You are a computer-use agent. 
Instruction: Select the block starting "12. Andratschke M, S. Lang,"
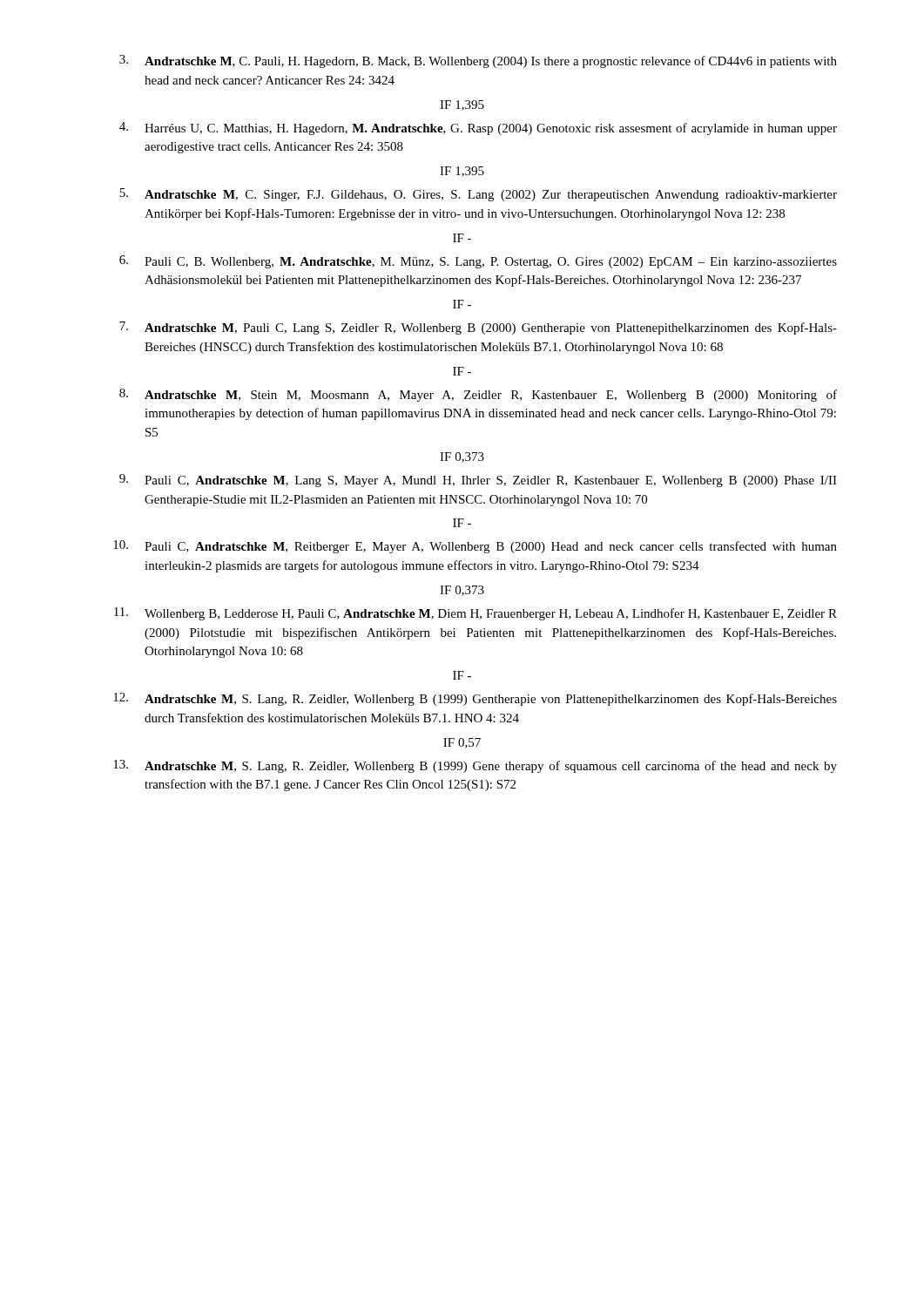point(462,709)
